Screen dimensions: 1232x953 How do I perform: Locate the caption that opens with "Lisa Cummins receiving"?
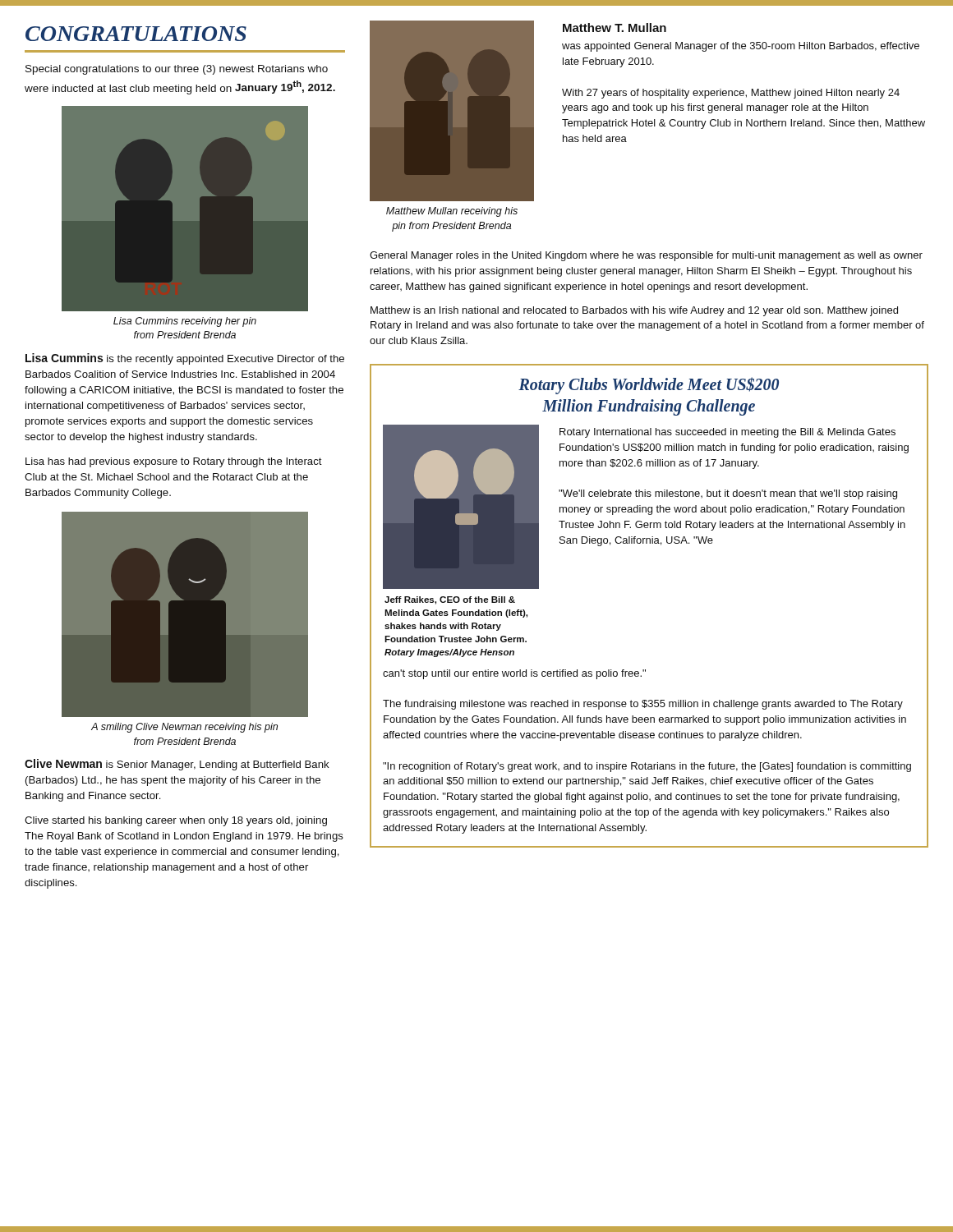pyautogui.click(x=185, y=328)
